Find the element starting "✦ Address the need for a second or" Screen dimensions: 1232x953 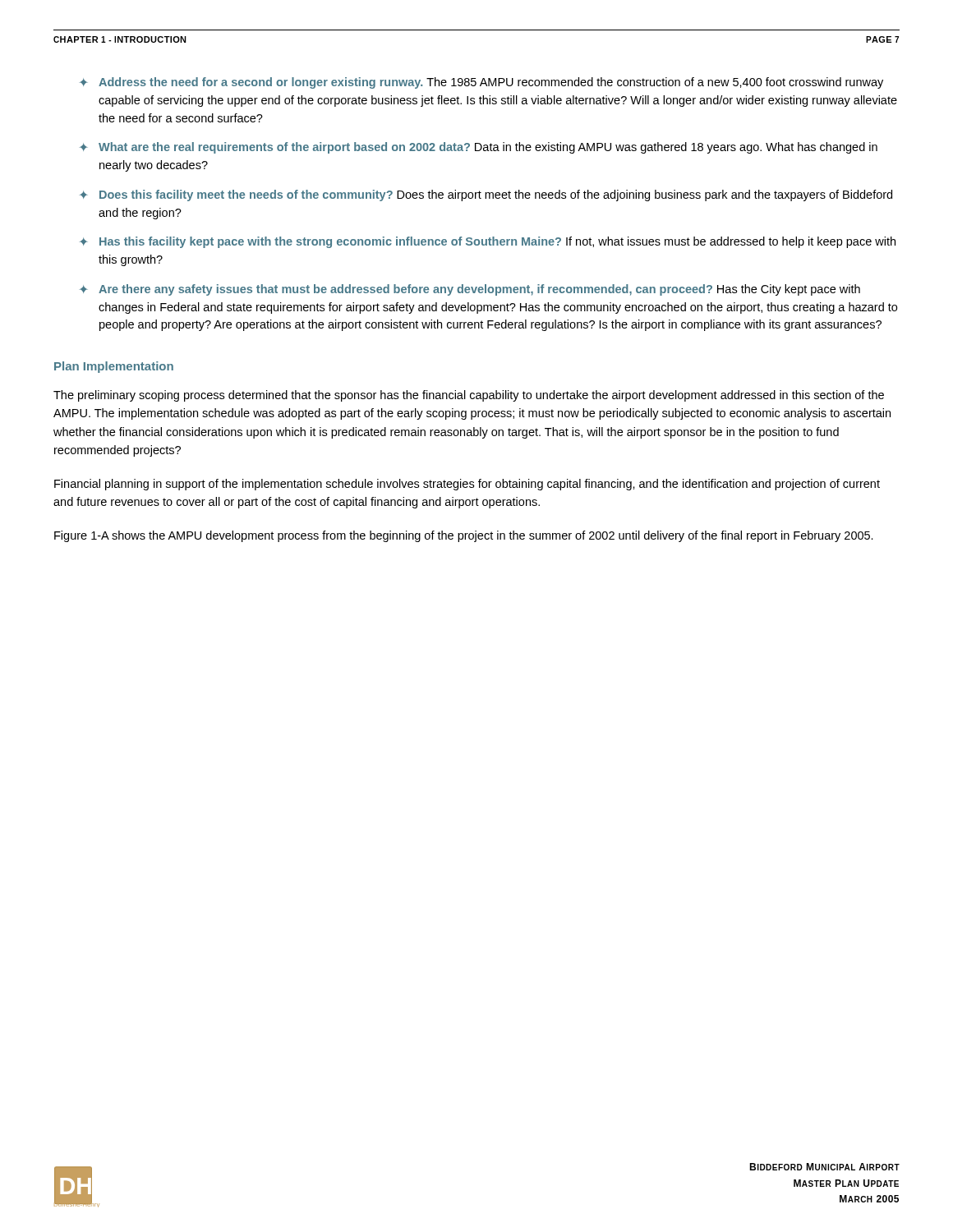pyautogui.click(x=489, y=101)
